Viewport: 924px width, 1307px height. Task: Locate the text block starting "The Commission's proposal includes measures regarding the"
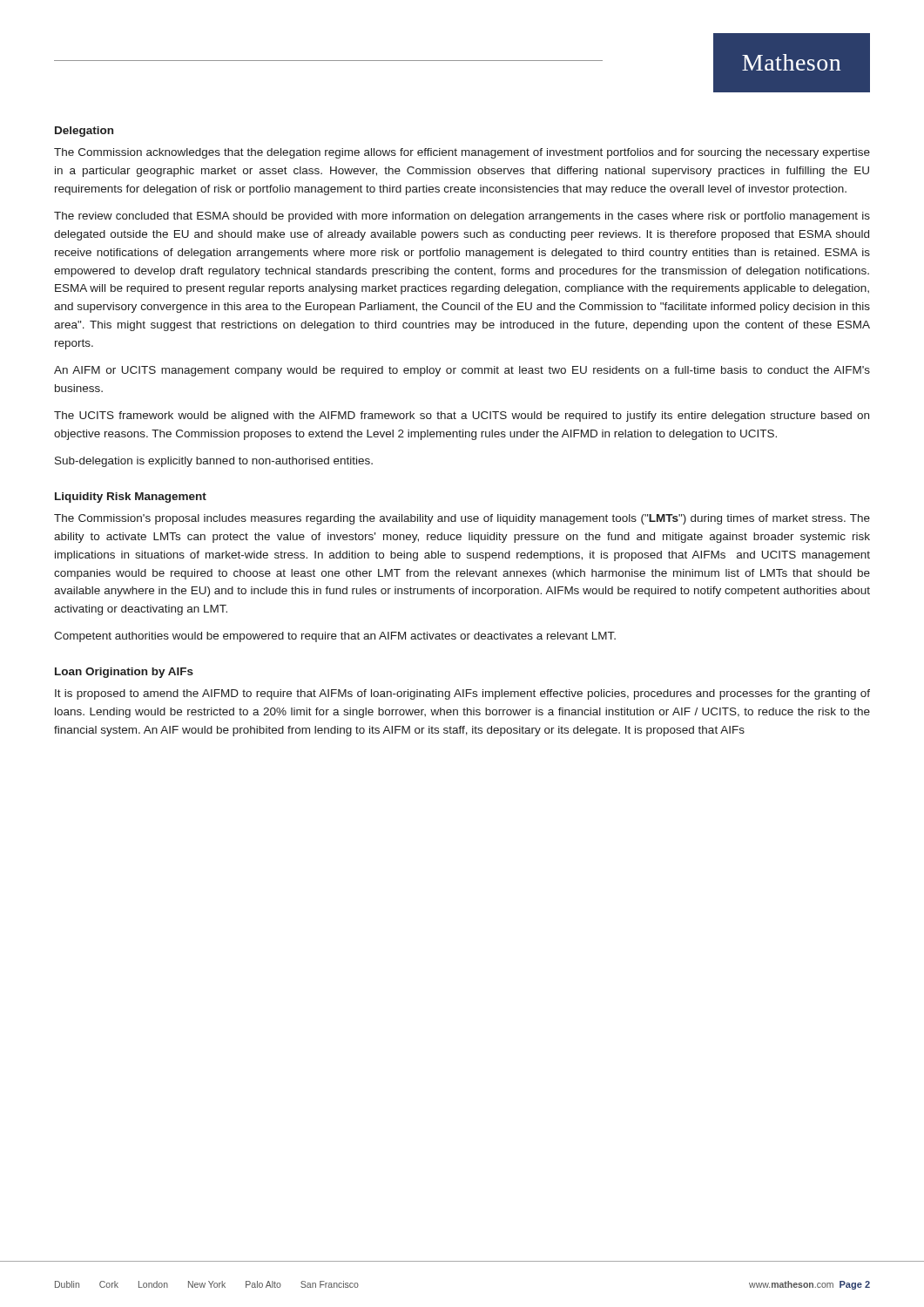[462, 563]
